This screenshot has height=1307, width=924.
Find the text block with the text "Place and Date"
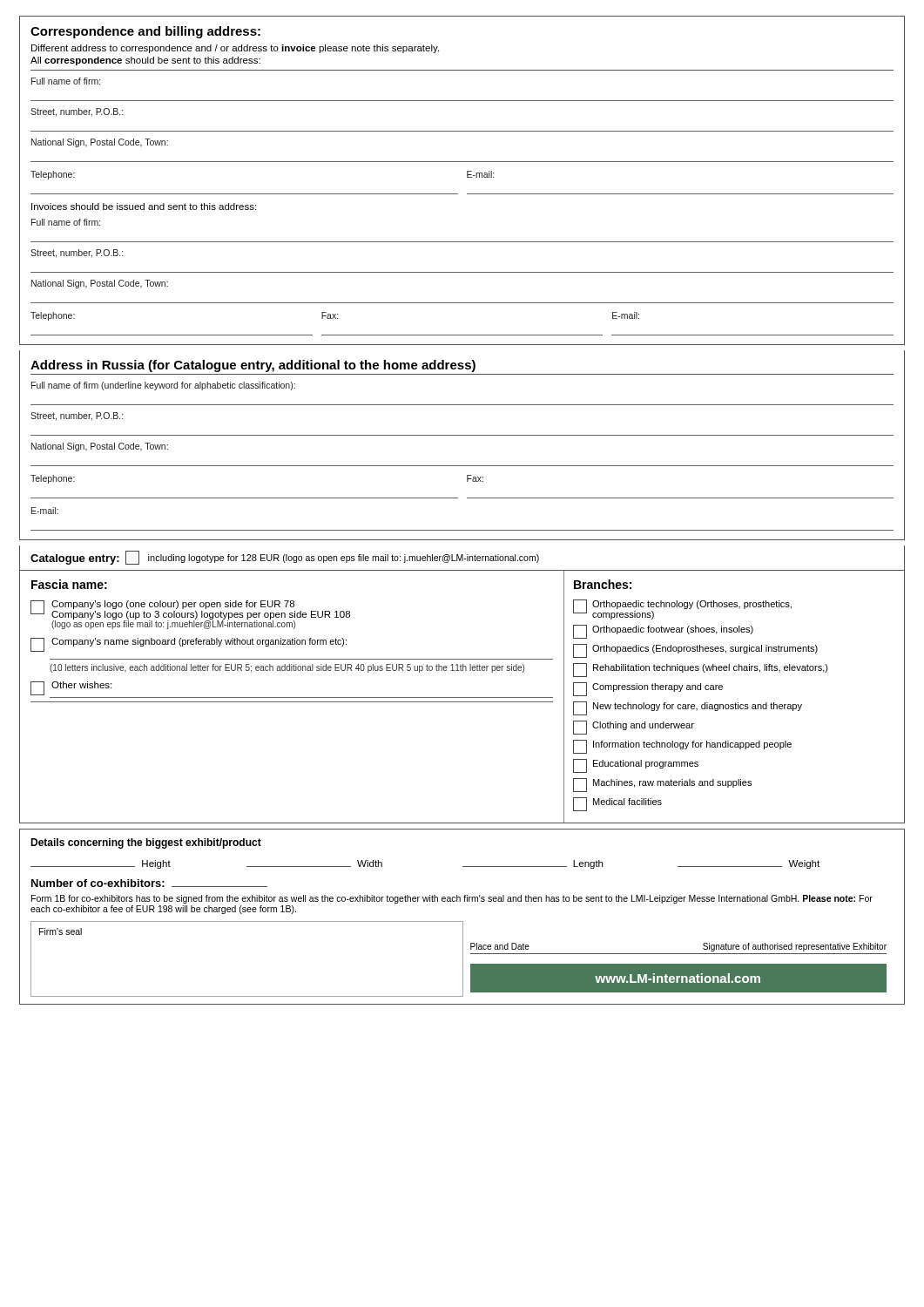coord(678,947)
